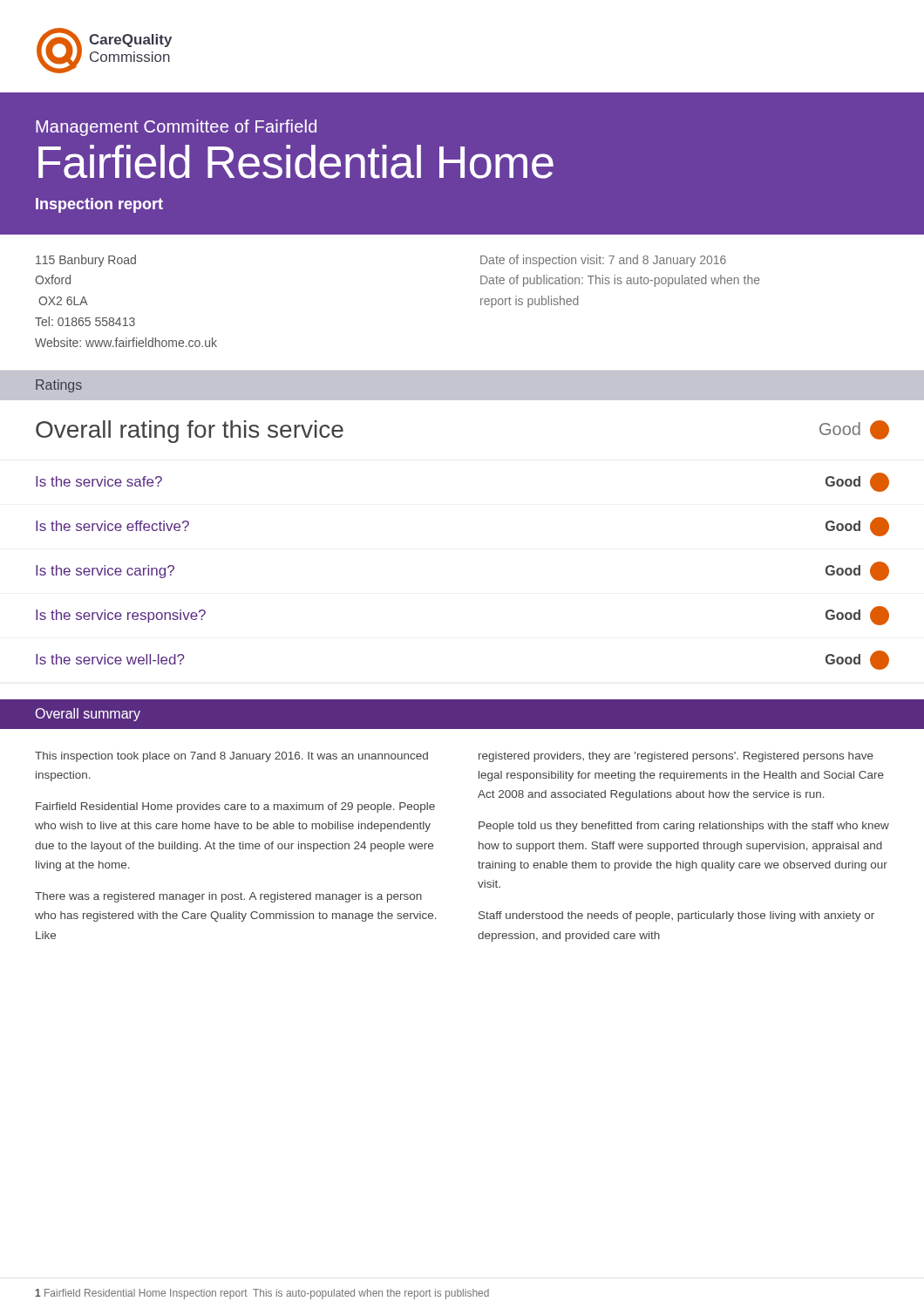The width and height of the screenshot is (924, 1308).
Task: Select the text block with the text "115 Banbury Road Oxford"
Action: [x=86, y=261]
